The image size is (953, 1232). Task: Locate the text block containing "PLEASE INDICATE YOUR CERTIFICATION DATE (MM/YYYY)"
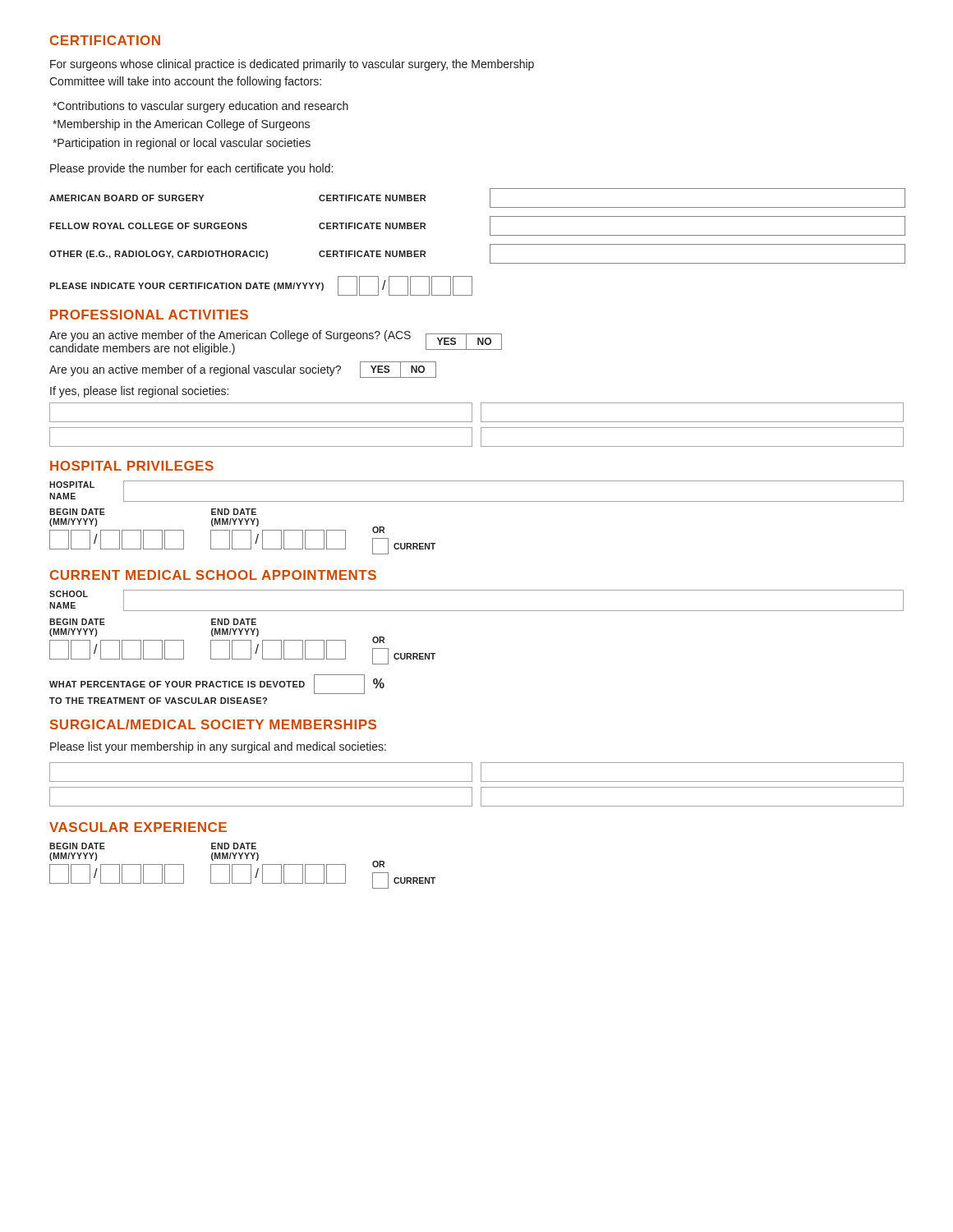[261, 286]
